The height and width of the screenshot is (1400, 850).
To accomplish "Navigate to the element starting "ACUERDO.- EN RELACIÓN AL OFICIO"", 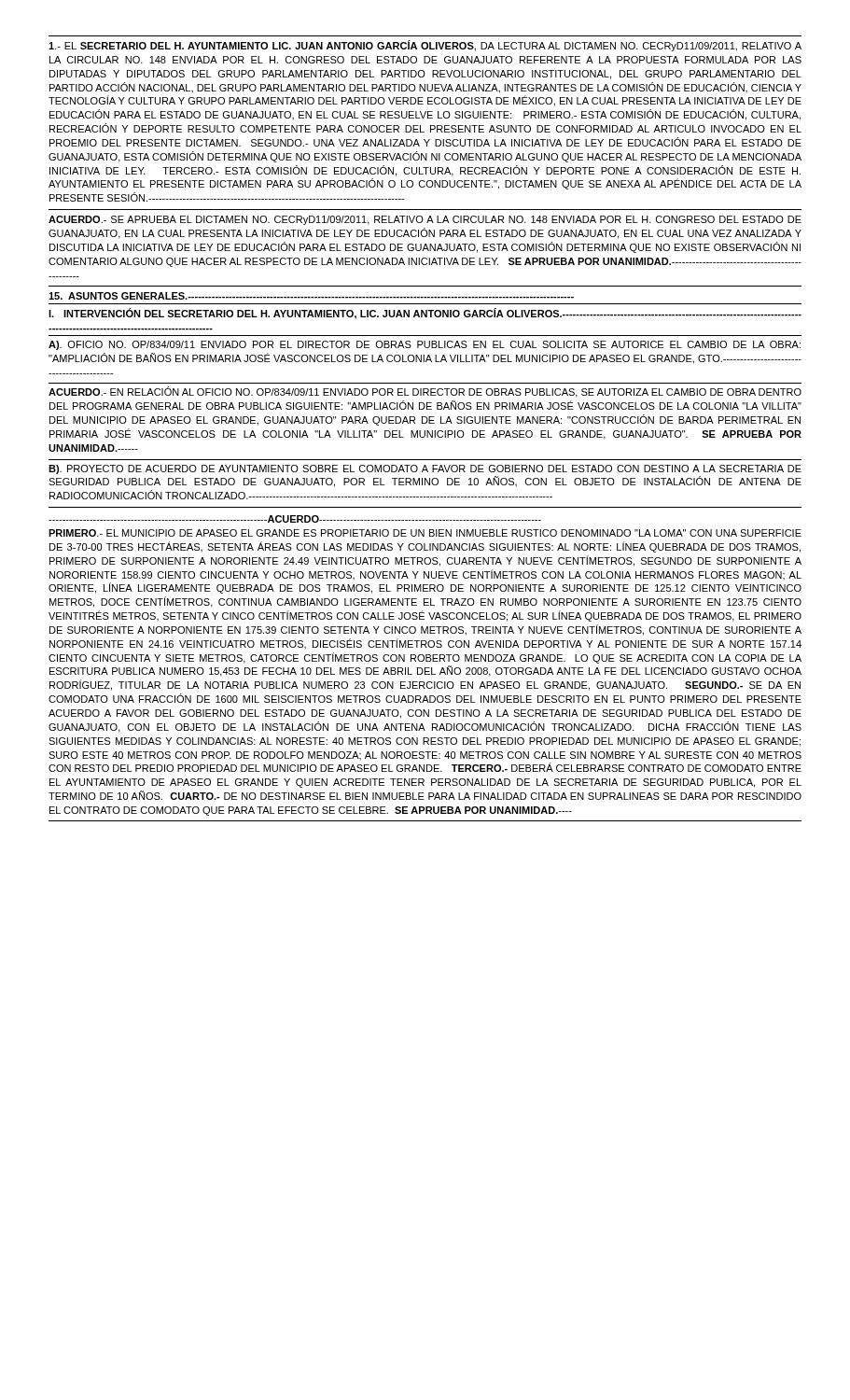I will 425,418.
